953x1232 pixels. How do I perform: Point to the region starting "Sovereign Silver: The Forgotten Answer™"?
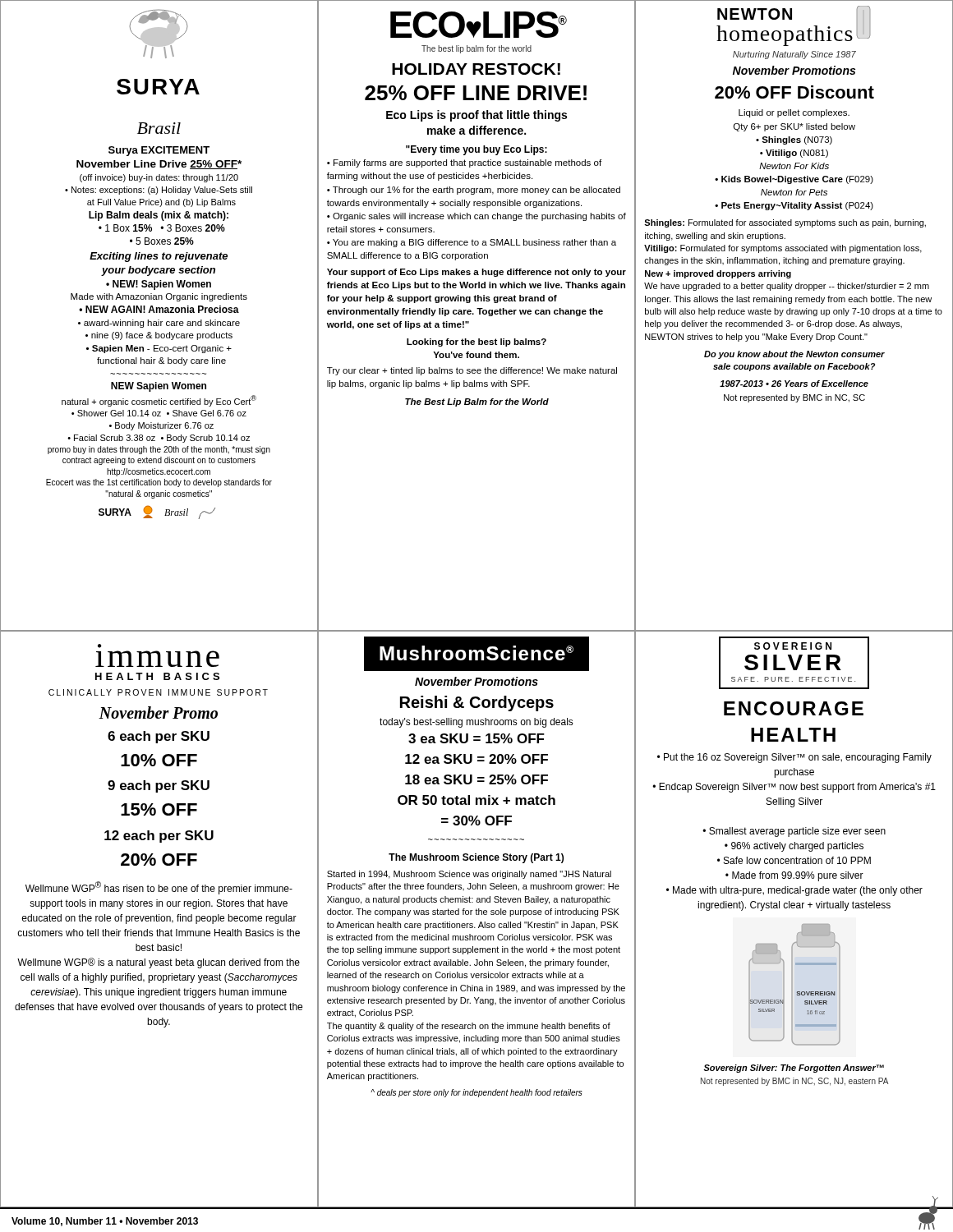[x=794, y=1068]
